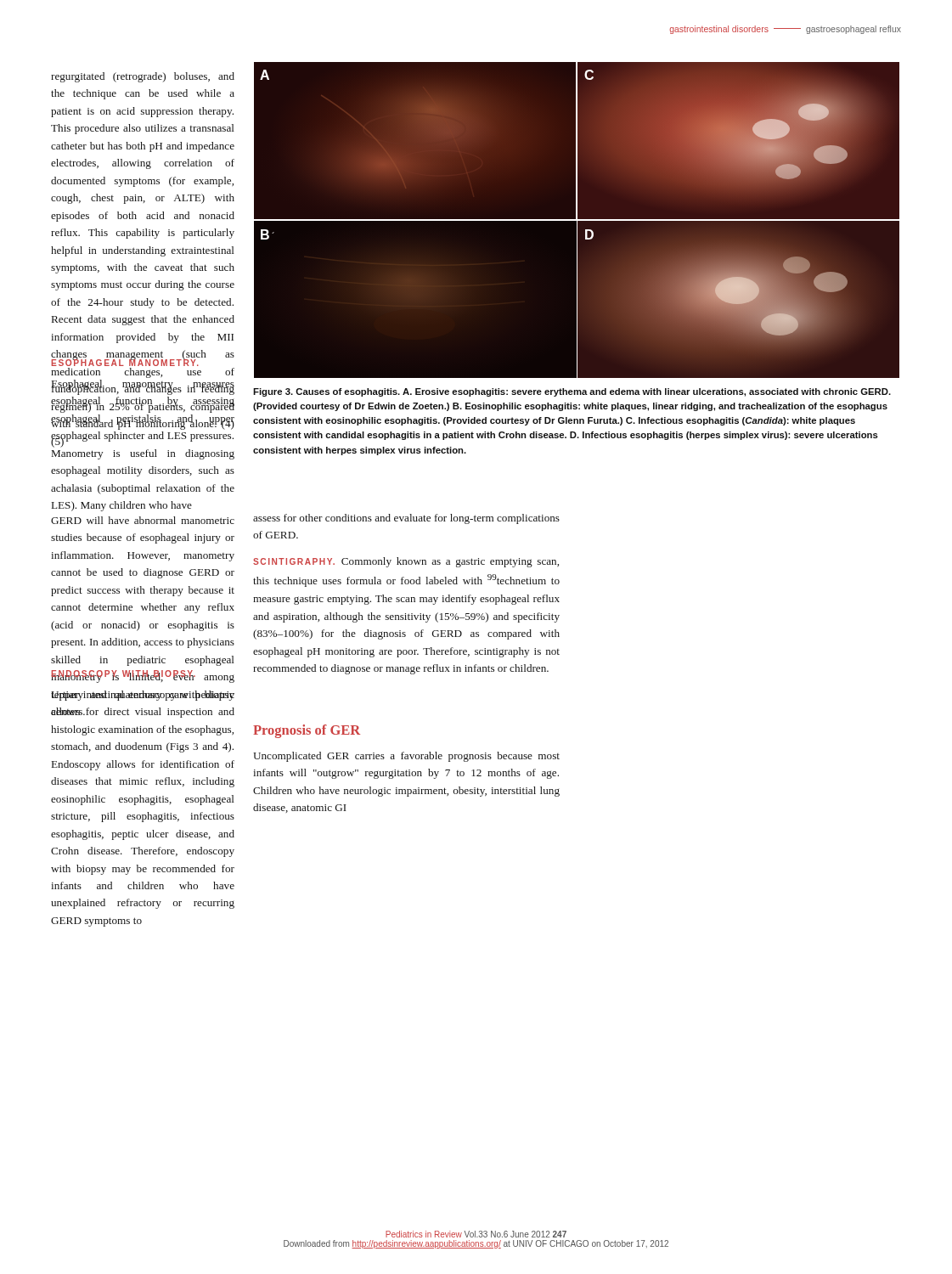Point to the block beginning "Esophageal manometry measures"
Image resolution: width=952 pixels, height=1274 pixels.
pyautogui.click(x=143, y=445)
